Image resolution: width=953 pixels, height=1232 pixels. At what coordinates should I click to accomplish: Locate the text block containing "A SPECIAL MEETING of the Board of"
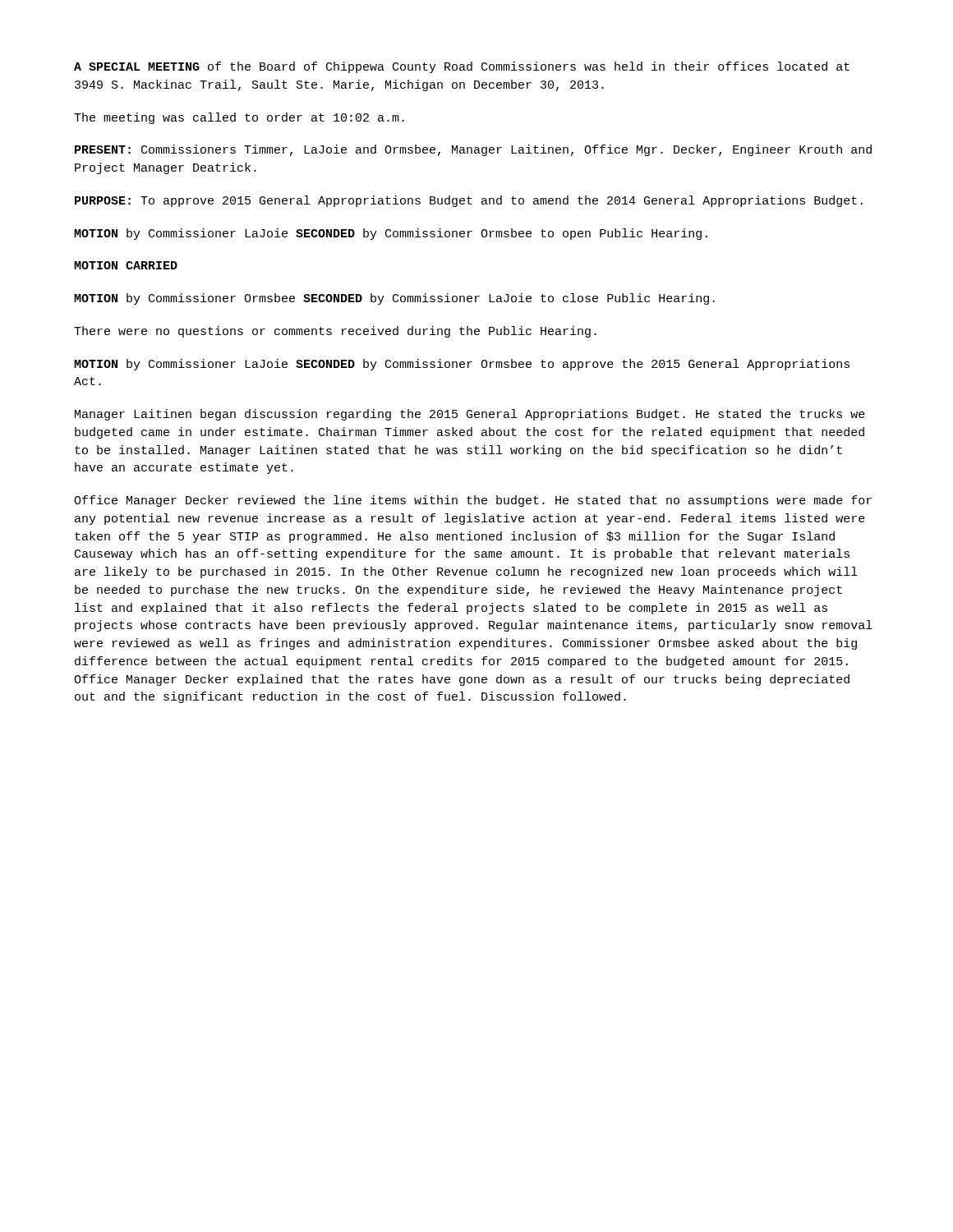[462, 77]
